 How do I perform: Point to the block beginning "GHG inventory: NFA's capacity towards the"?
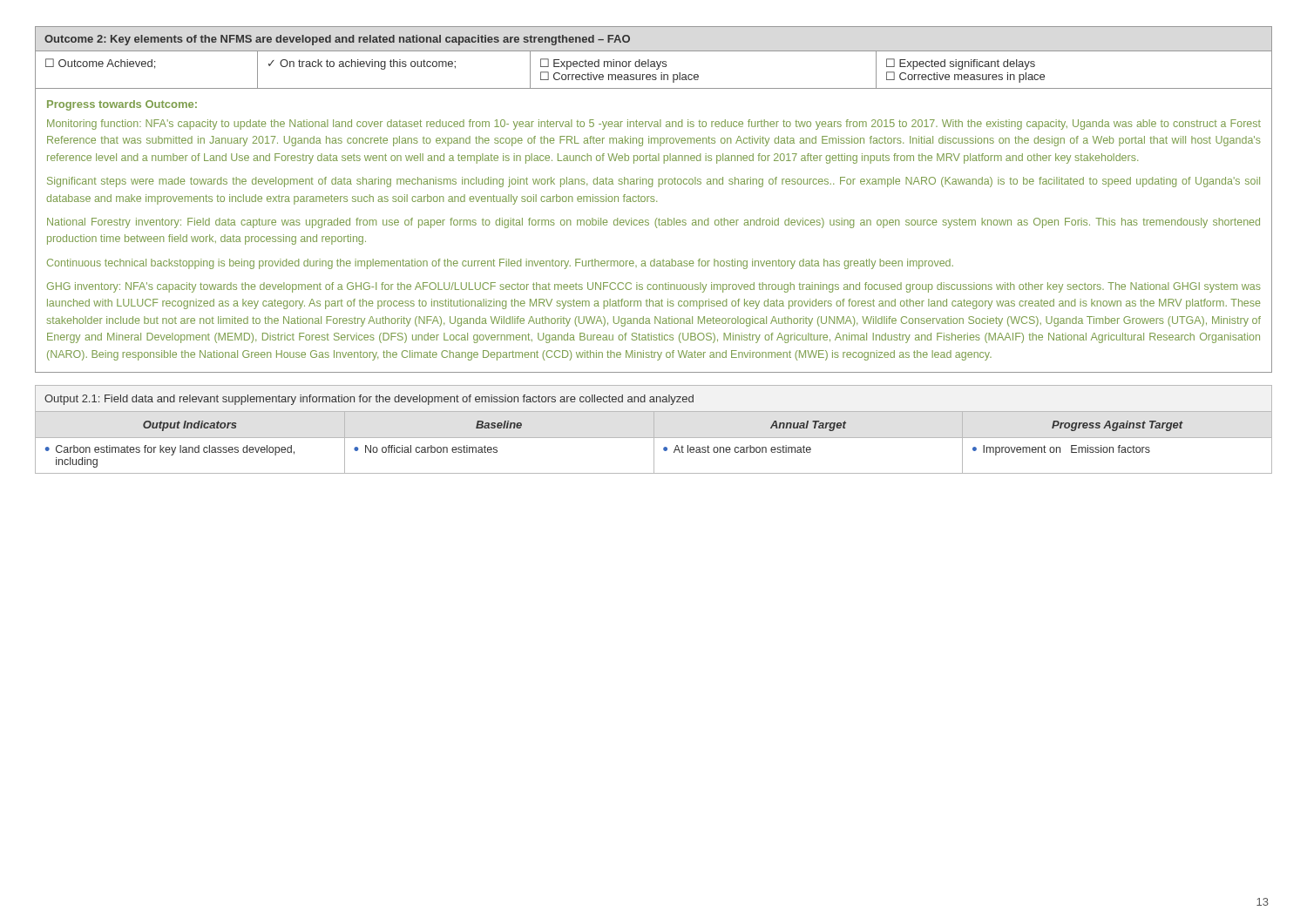click(654, 320)
